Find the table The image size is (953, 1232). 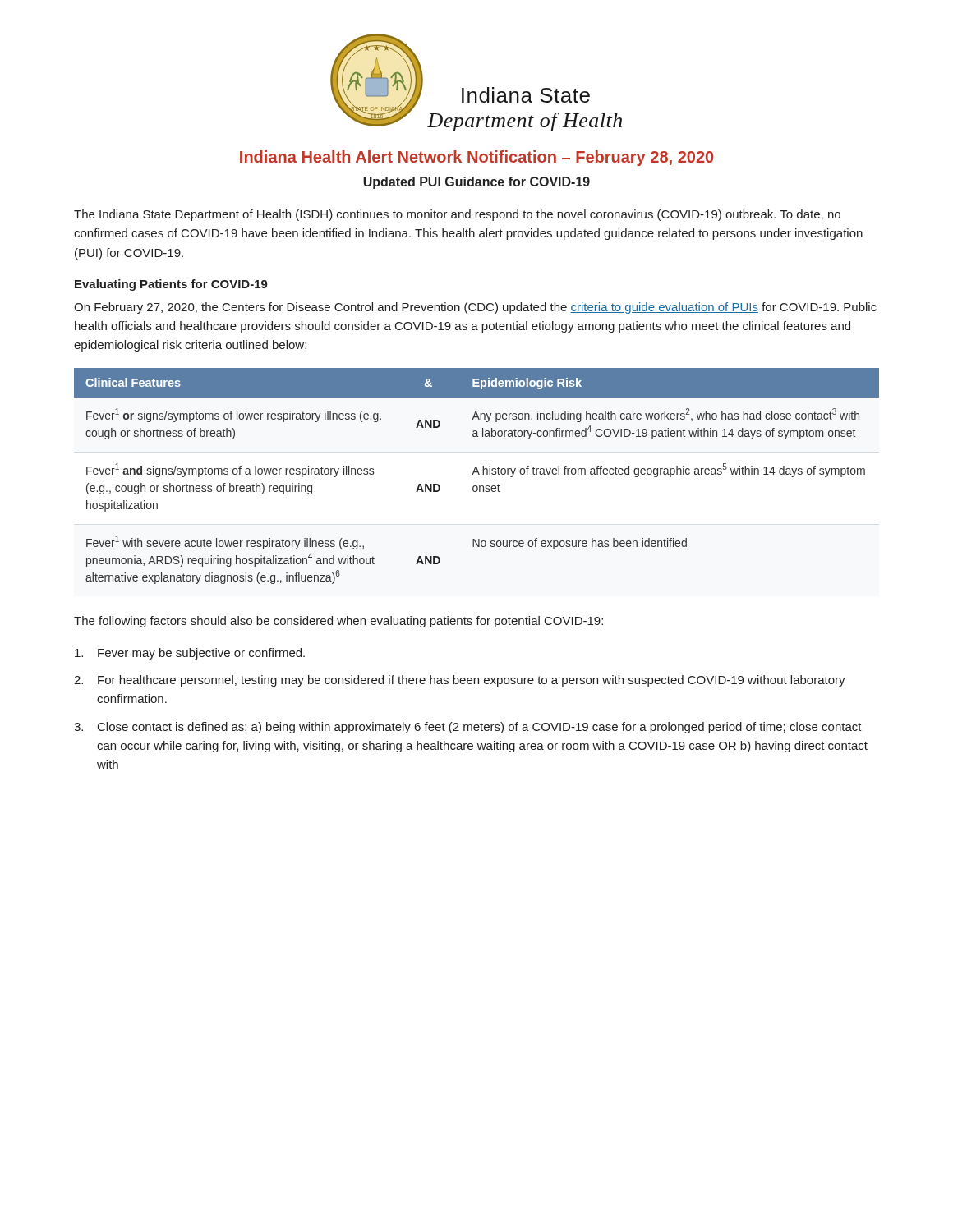point(476,482)
